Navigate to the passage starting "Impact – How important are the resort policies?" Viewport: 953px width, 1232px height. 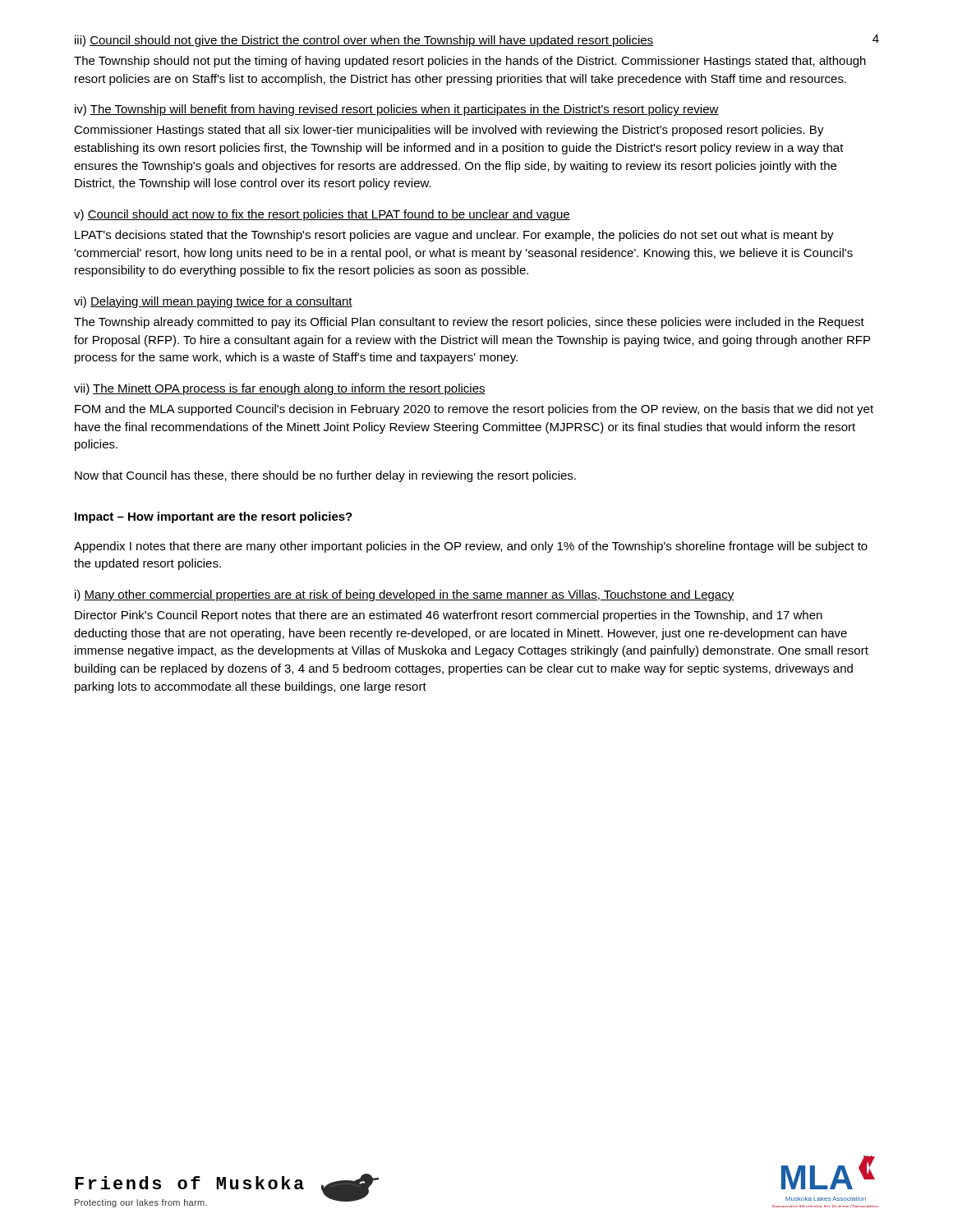point(214,517)
